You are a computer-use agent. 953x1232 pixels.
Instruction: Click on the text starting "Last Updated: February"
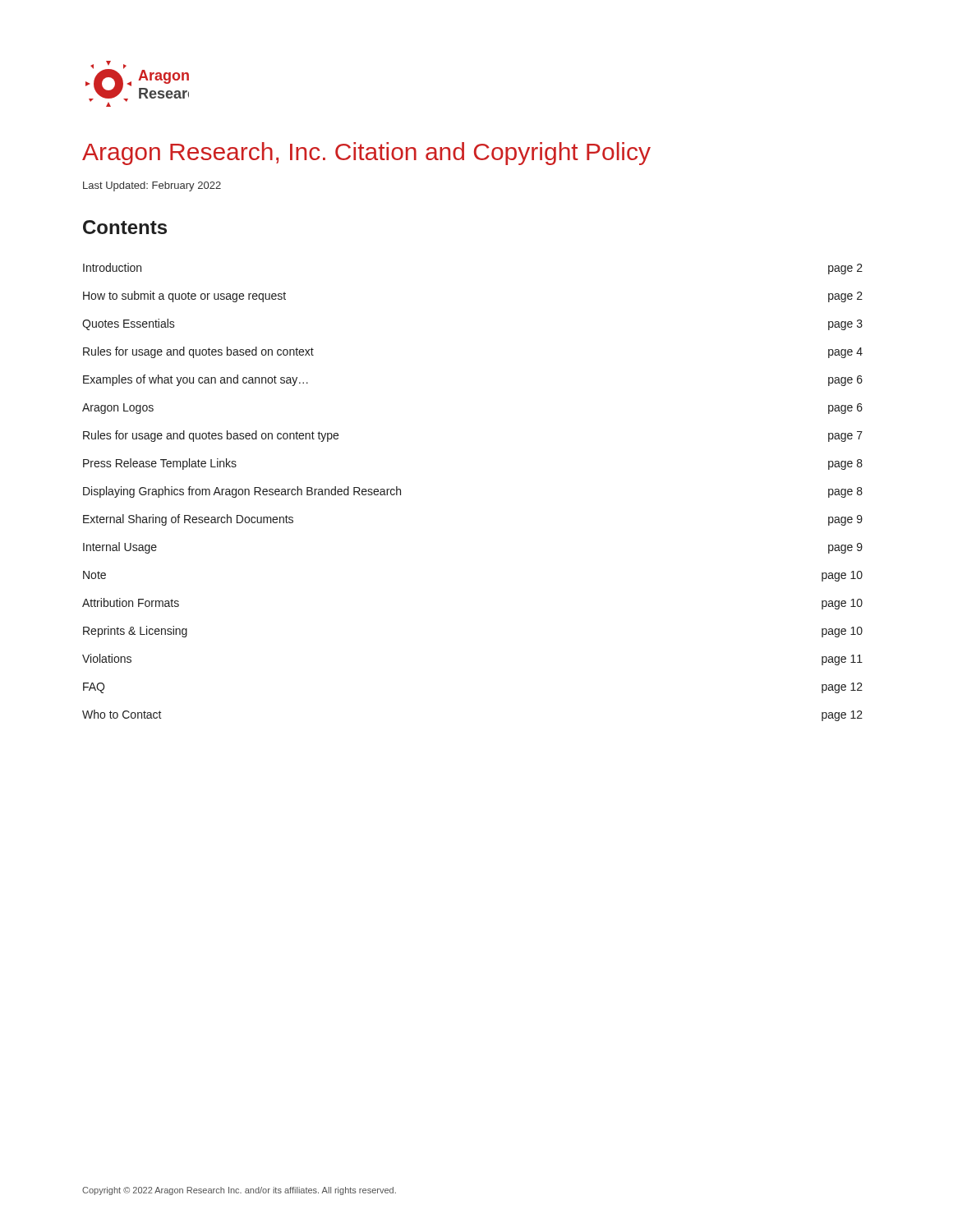[152, 186]
